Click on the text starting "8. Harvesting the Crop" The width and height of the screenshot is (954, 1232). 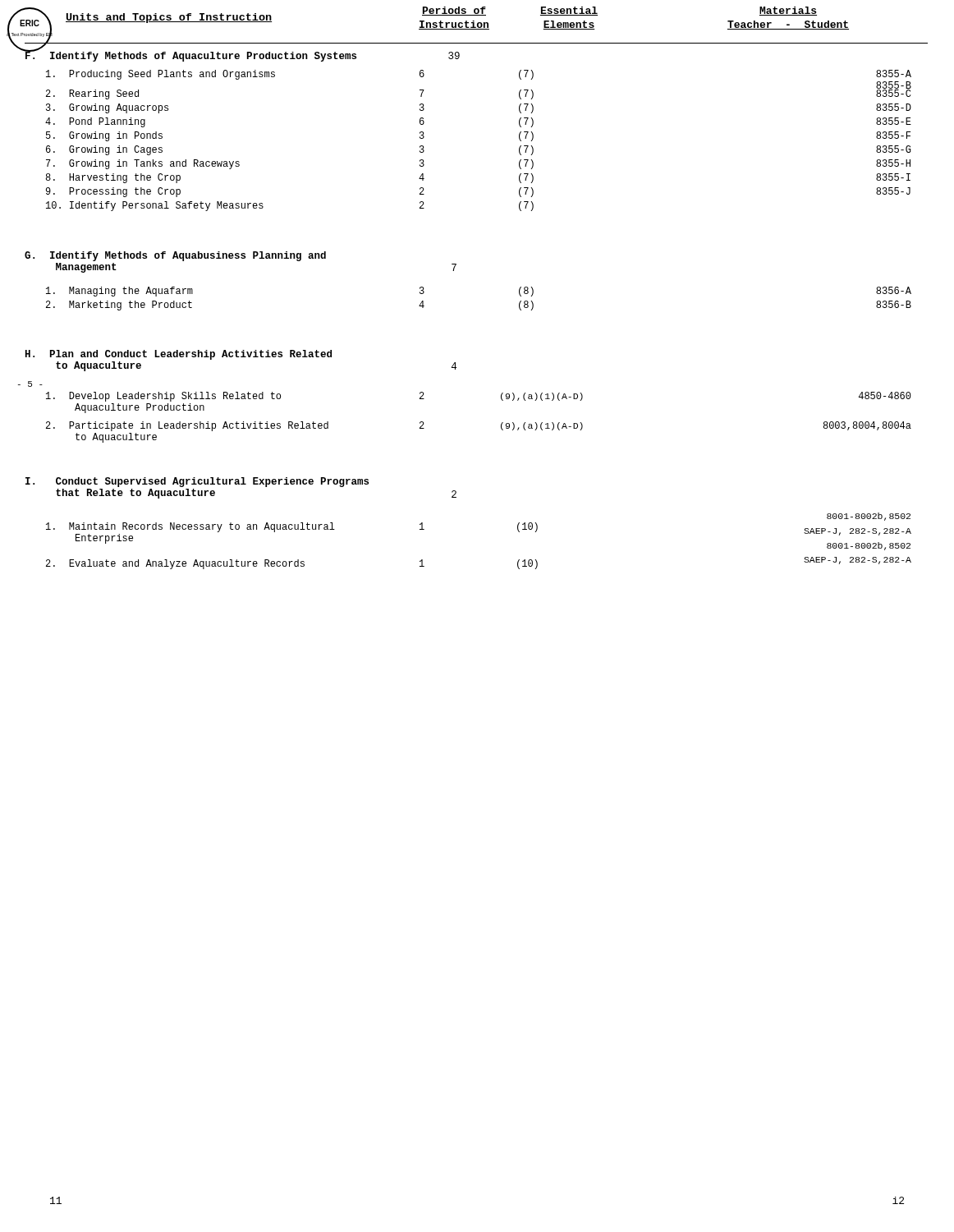point(113,178)
